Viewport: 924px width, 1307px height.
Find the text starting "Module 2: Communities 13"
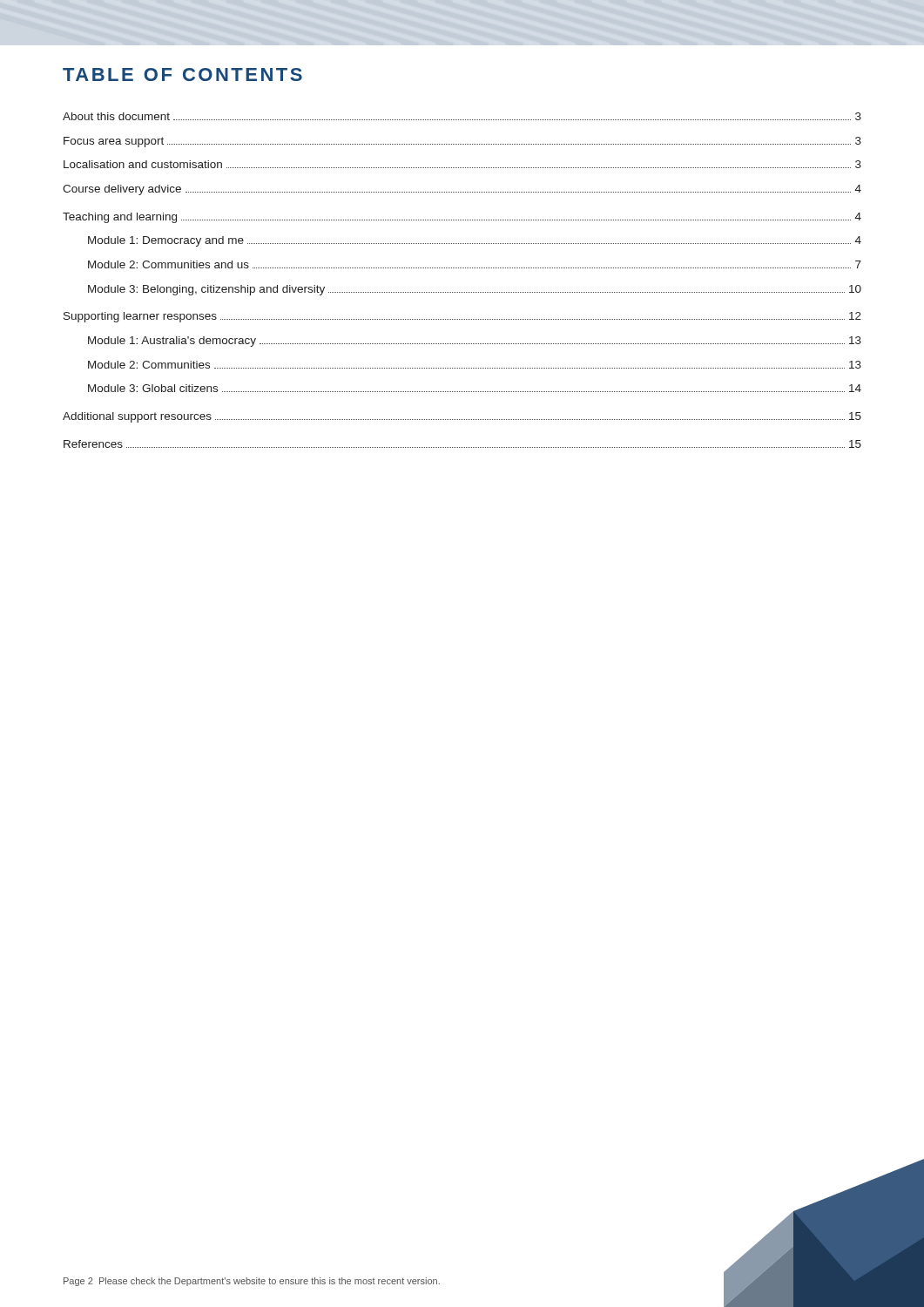click(474, 365)
